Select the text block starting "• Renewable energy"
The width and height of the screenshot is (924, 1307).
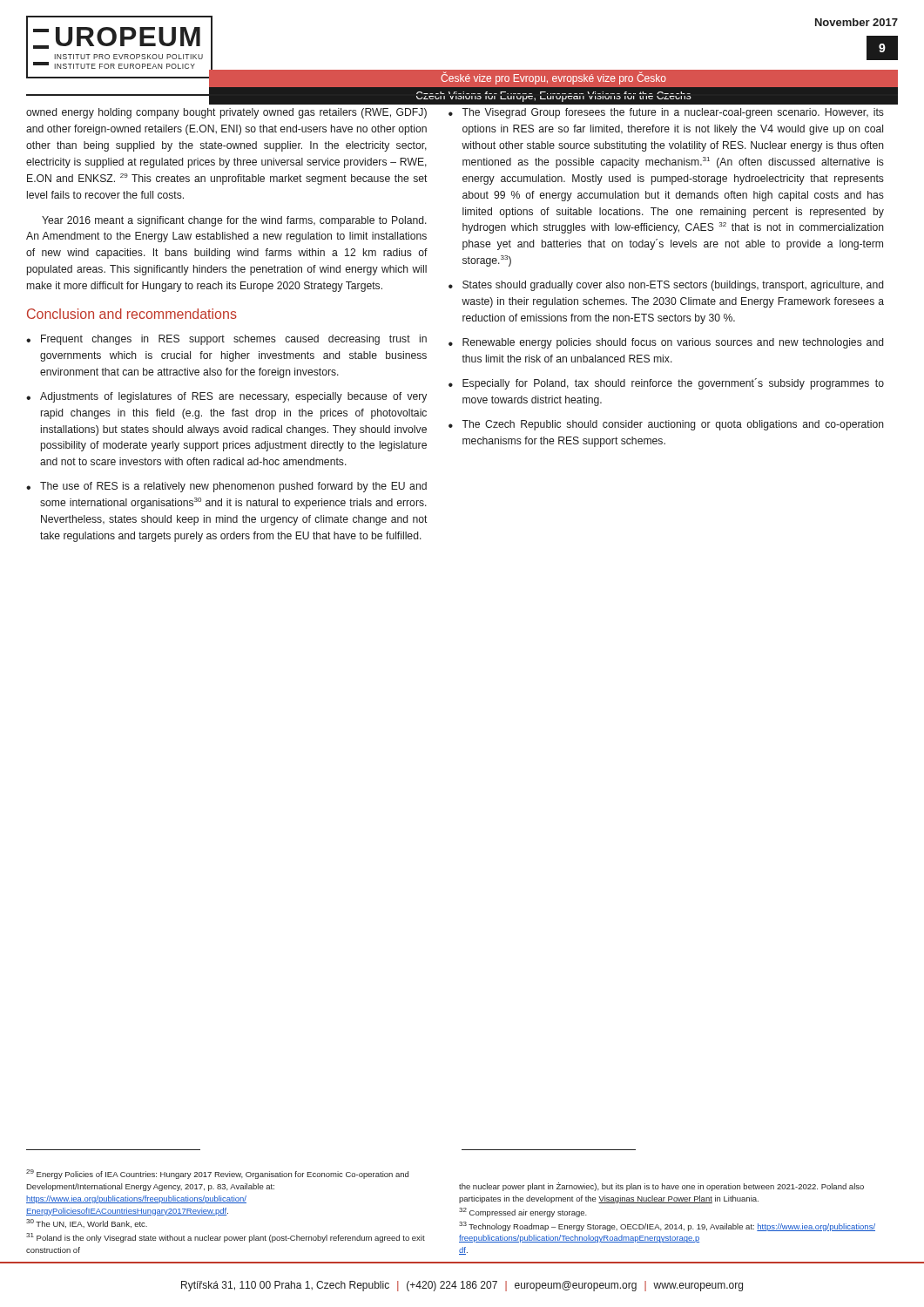pos(666,351)
